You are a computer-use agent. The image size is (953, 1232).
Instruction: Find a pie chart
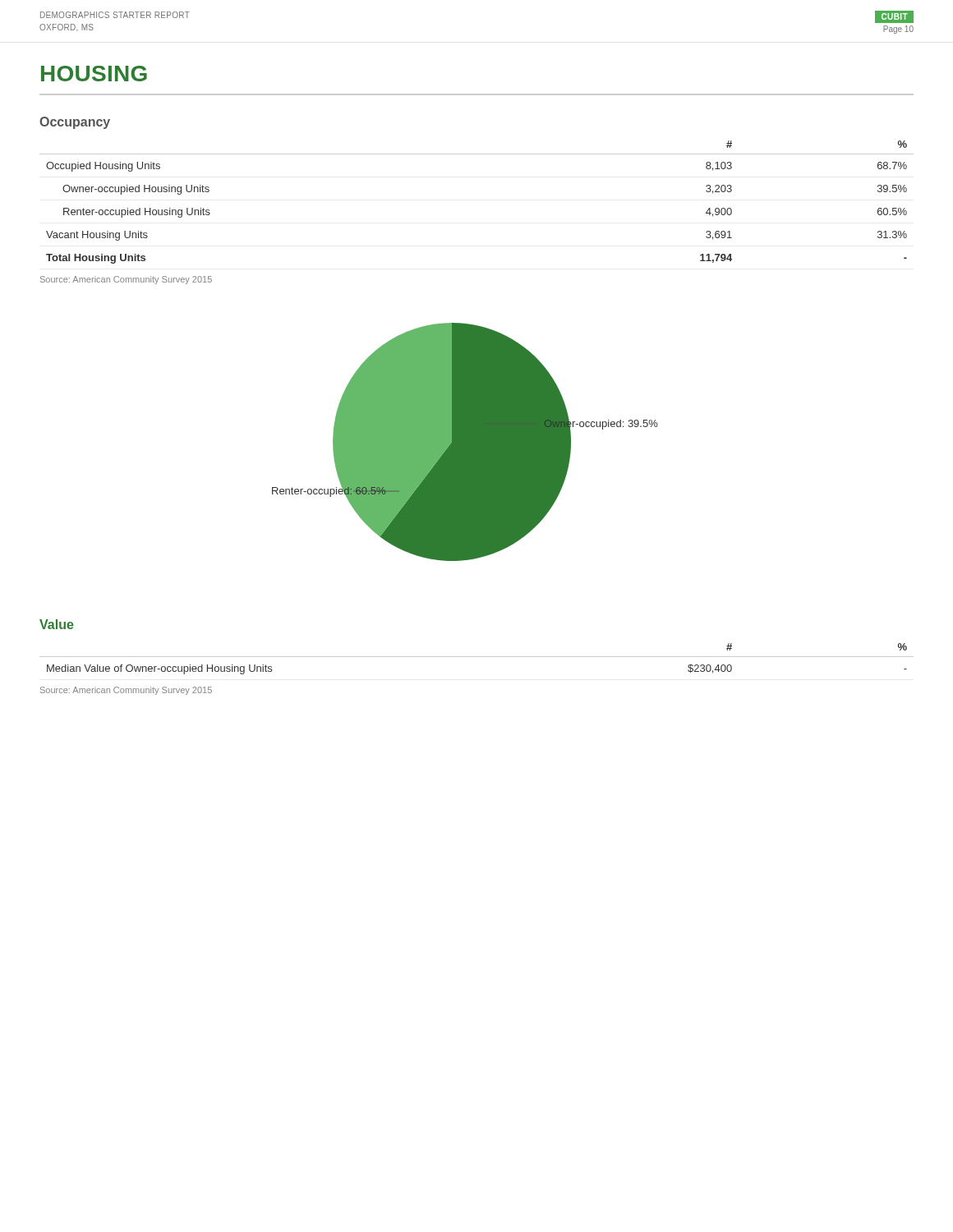[x=476, y=450]
